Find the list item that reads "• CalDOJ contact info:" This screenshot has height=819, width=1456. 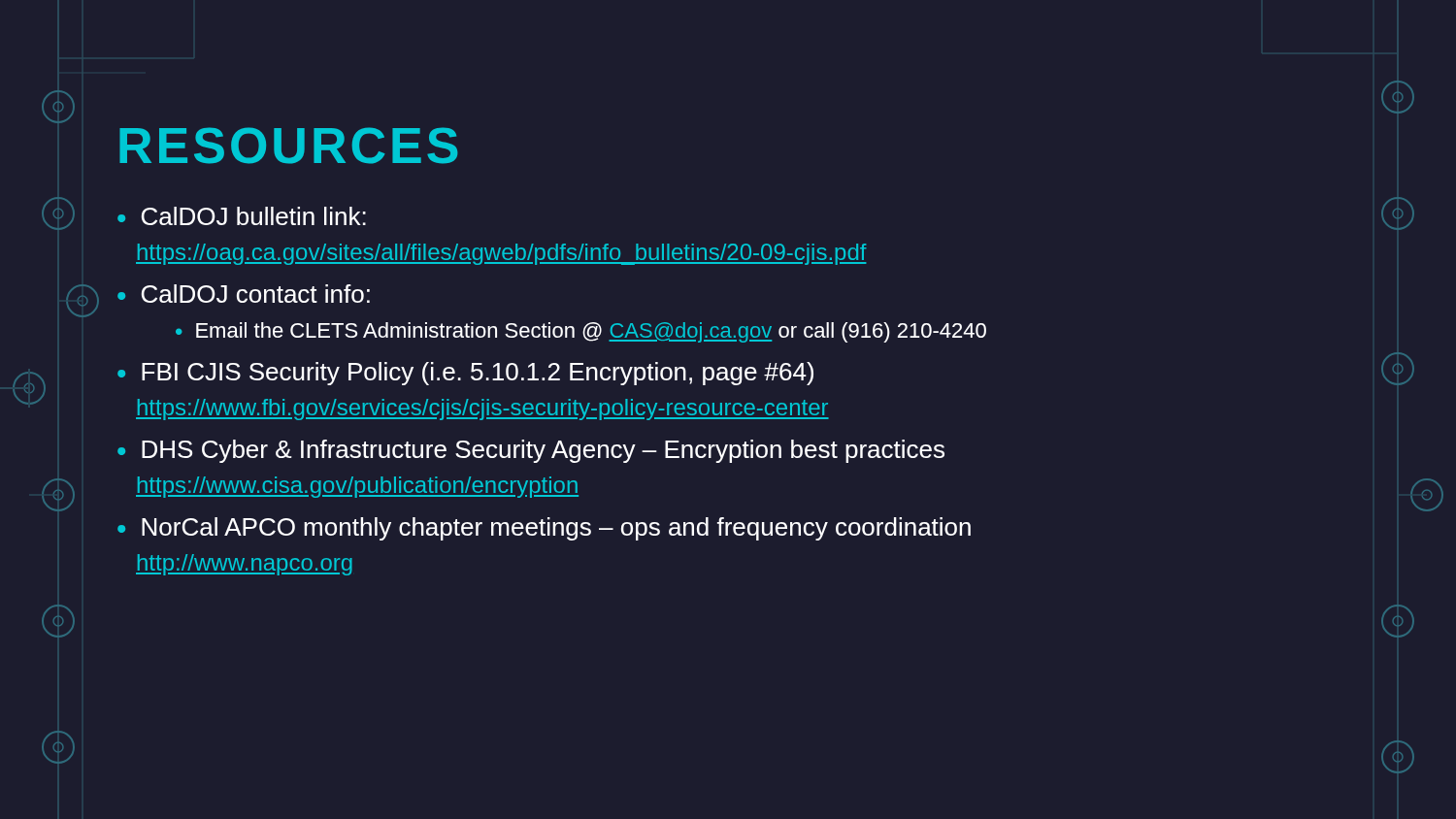pyautogui.click(x=244, y=296)
